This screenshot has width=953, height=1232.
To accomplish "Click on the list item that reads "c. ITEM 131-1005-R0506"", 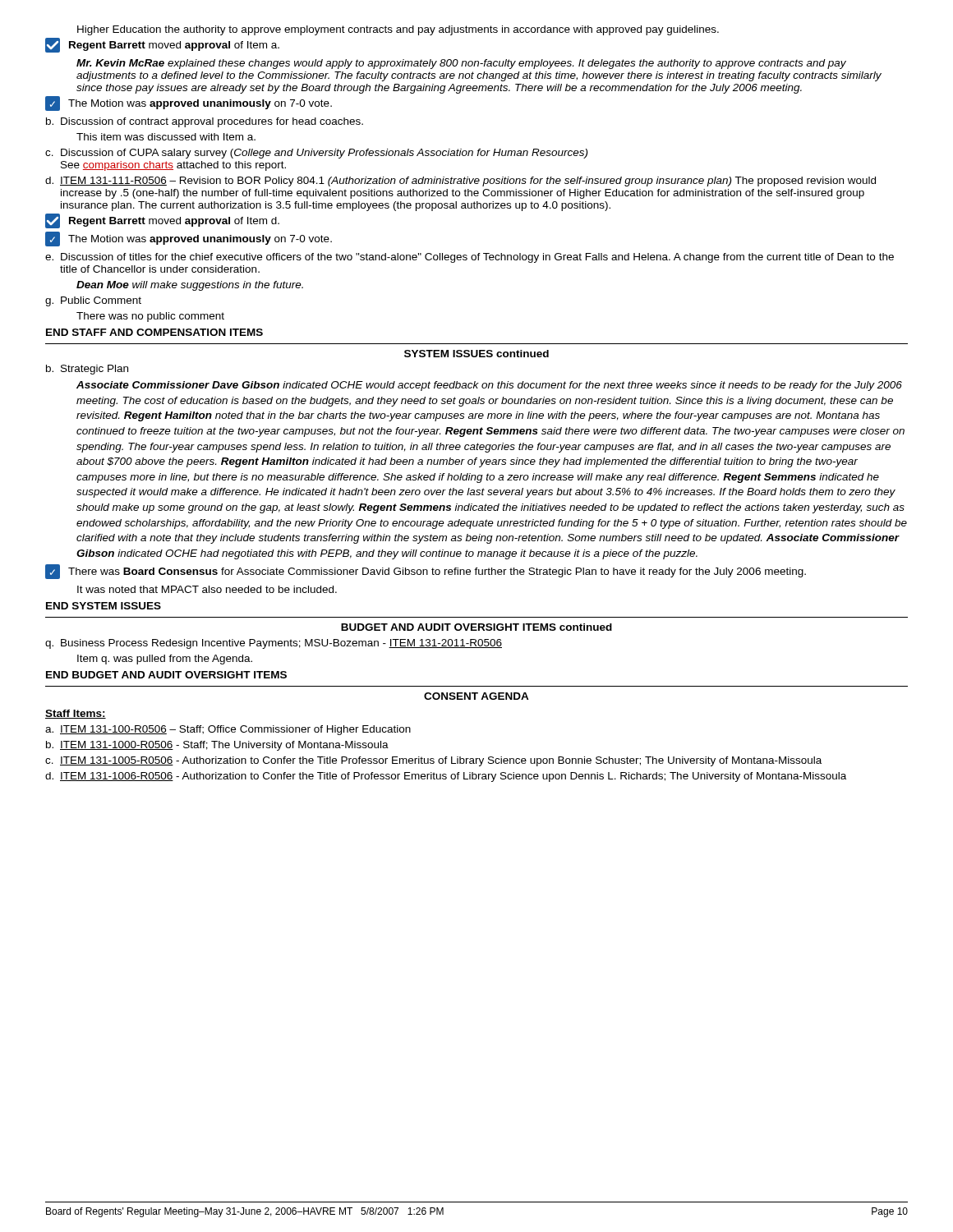I will pyautogui.click(x=433, y=760).
